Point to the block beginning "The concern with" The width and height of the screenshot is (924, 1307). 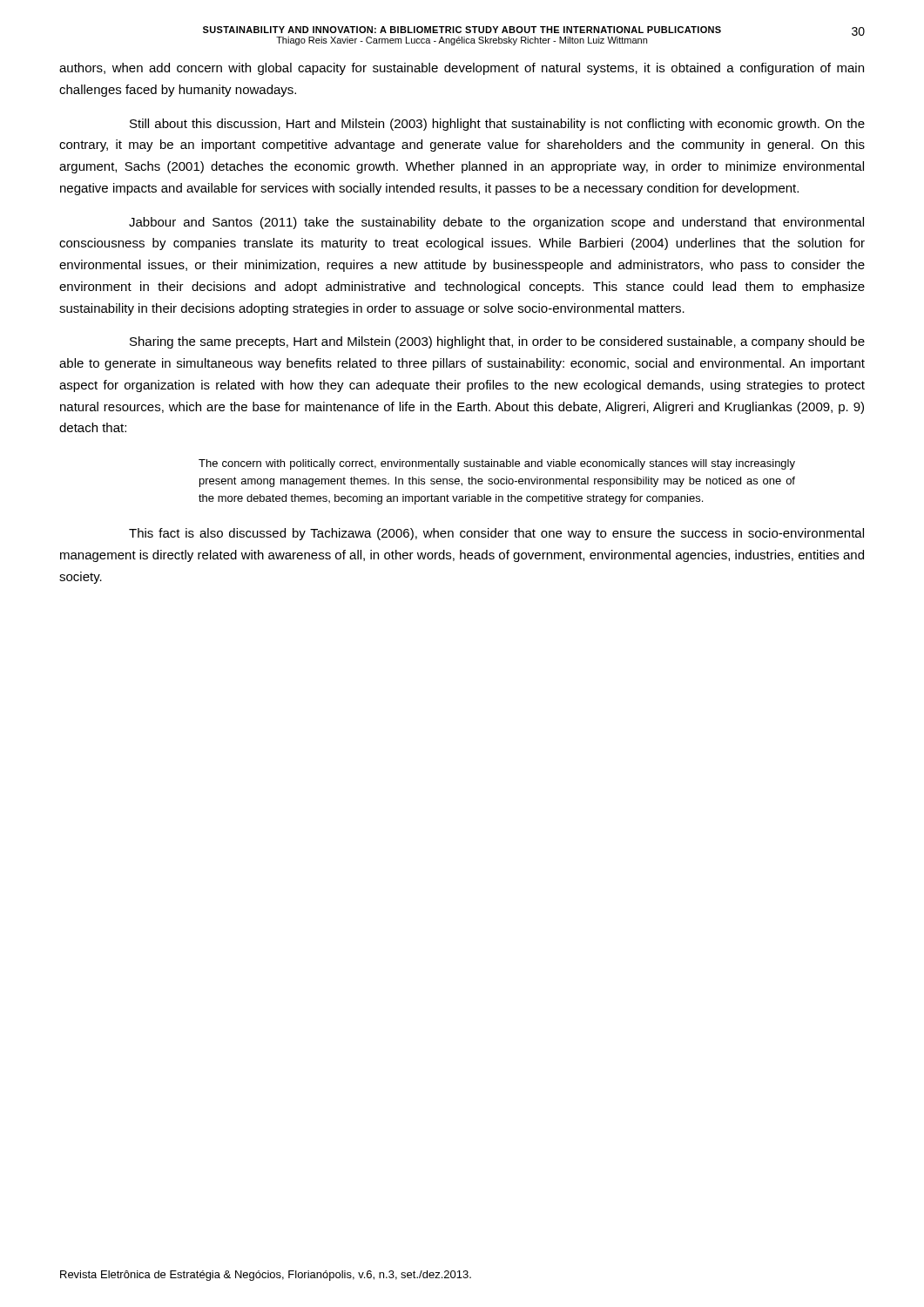point(497,481)
